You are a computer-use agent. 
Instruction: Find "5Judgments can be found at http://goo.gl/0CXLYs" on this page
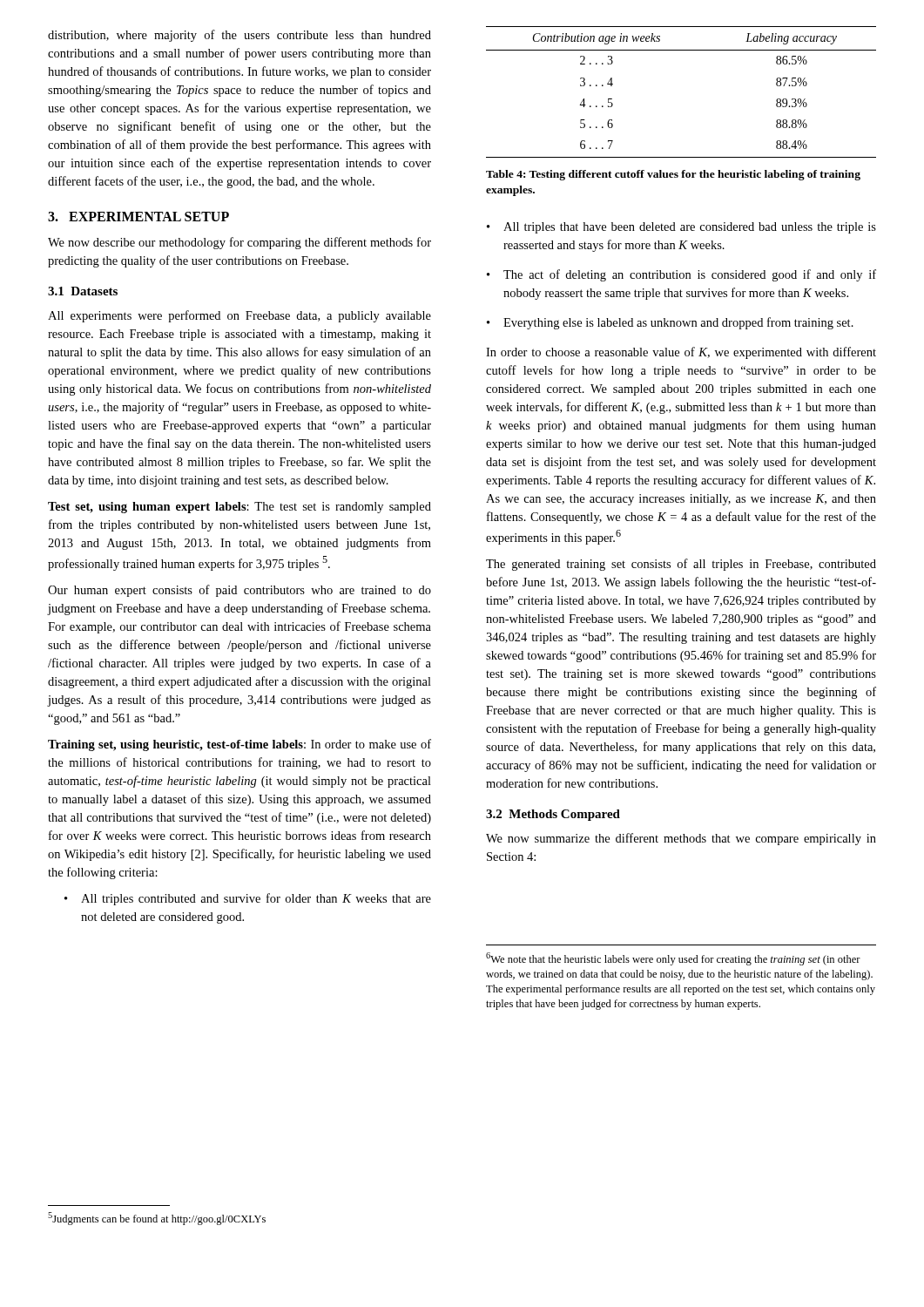coord(157,1218)
